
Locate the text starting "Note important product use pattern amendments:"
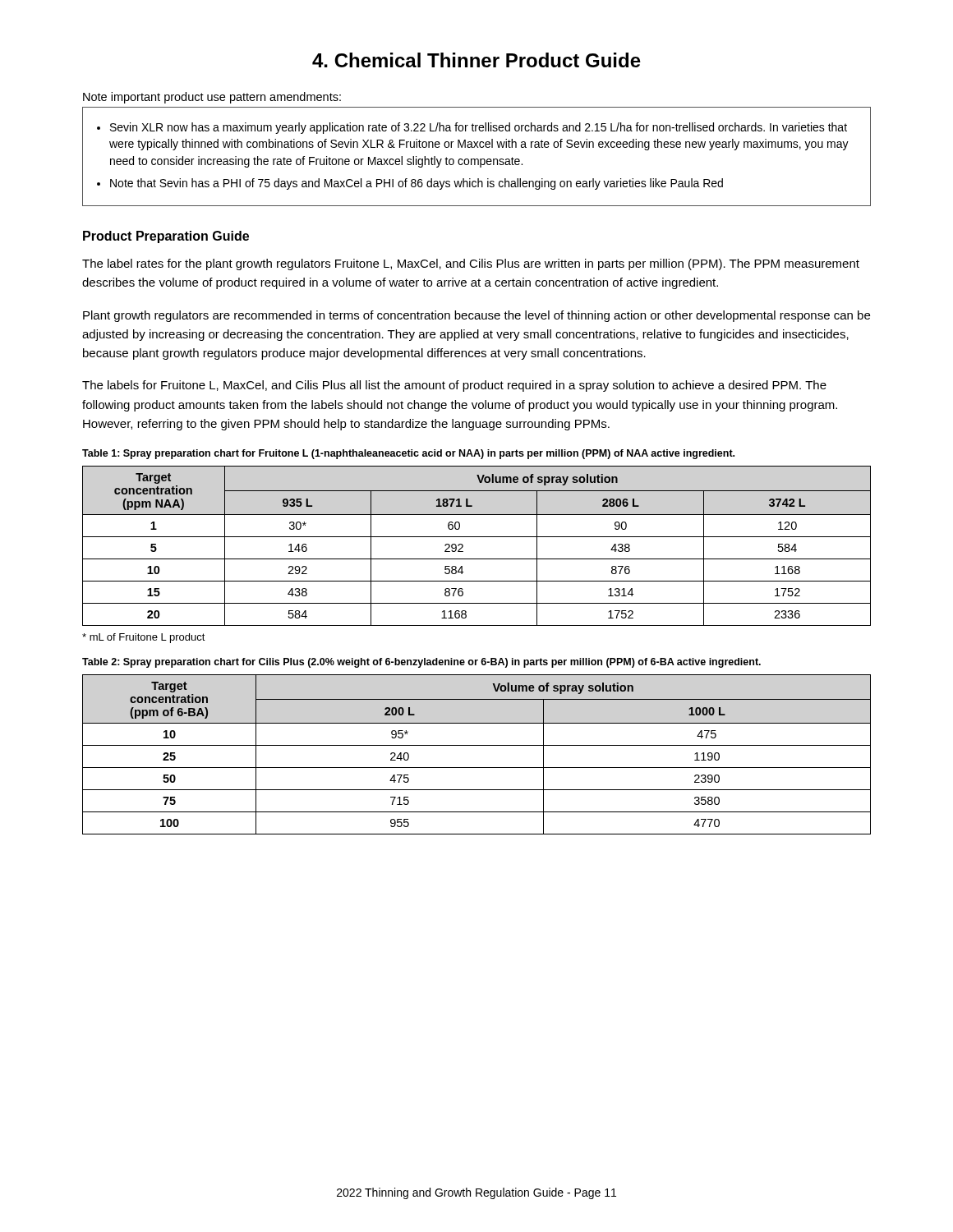pos(212,97)
